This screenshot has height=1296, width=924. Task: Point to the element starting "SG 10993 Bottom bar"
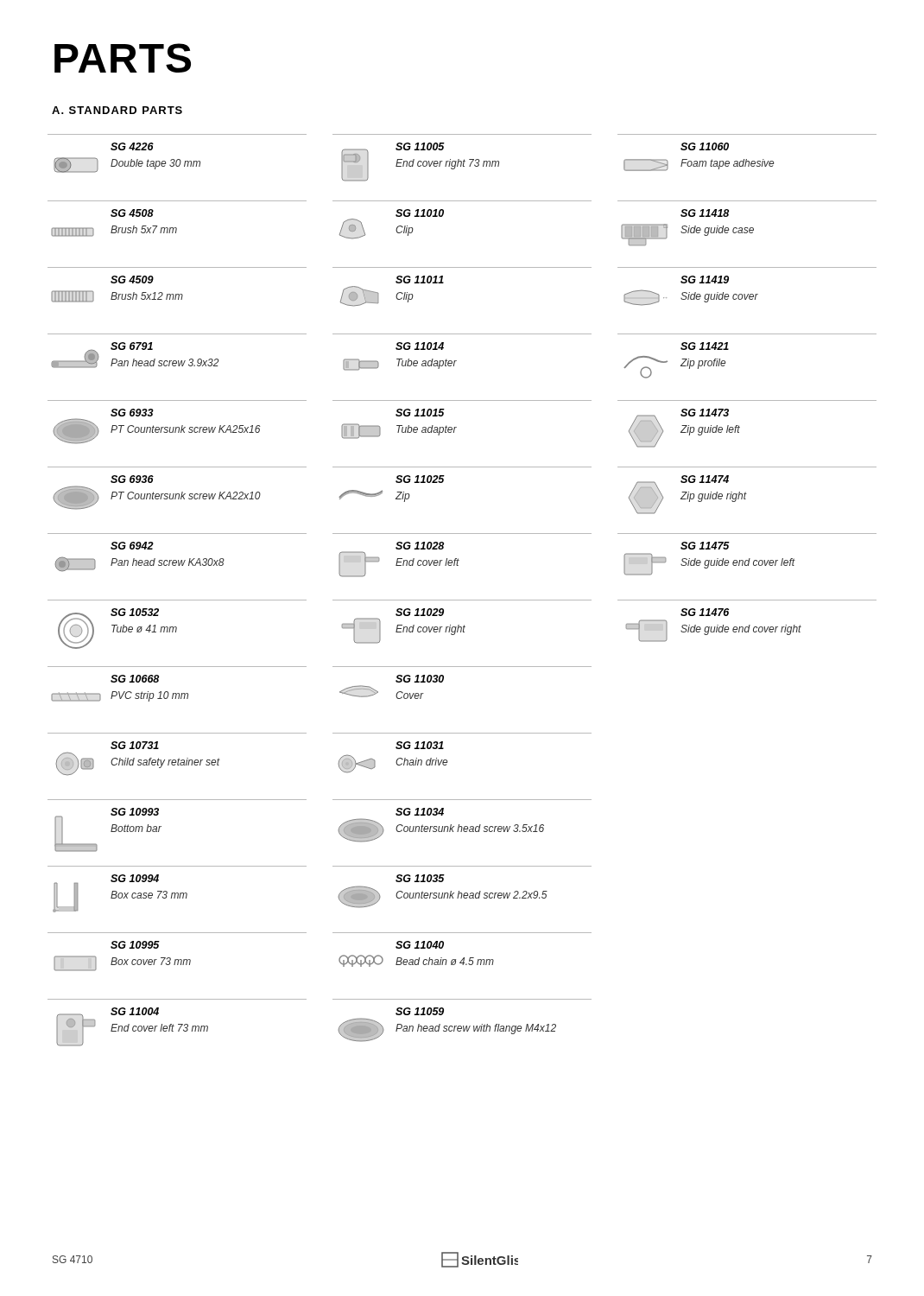point(104,830)
